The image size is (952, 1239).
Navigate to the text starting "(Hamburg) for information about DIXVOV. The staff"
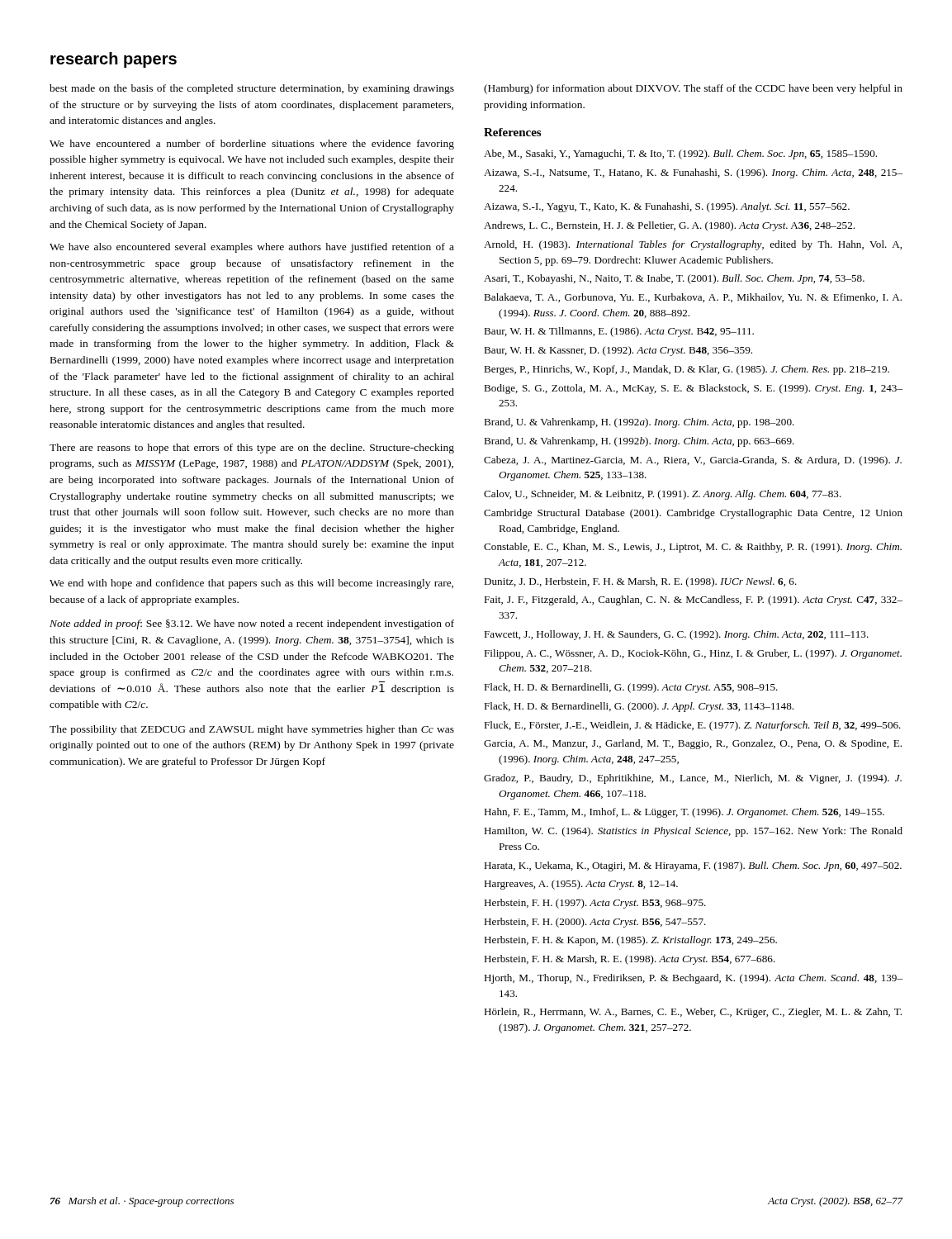pos(693,96)
